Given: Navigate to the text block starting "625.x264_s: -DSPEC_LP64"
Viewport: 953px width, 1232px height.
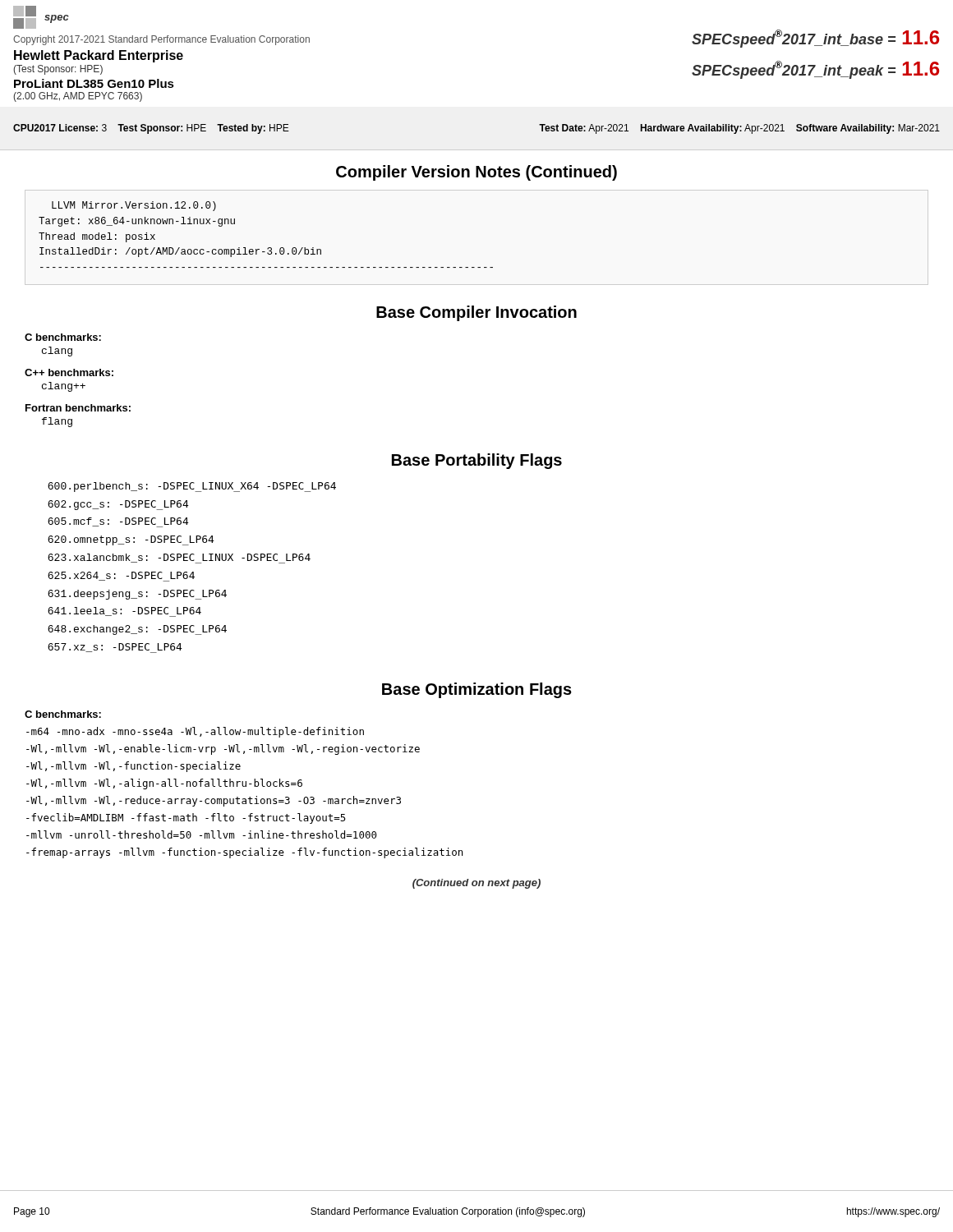Looking at the screenshot, I should 118,576.
